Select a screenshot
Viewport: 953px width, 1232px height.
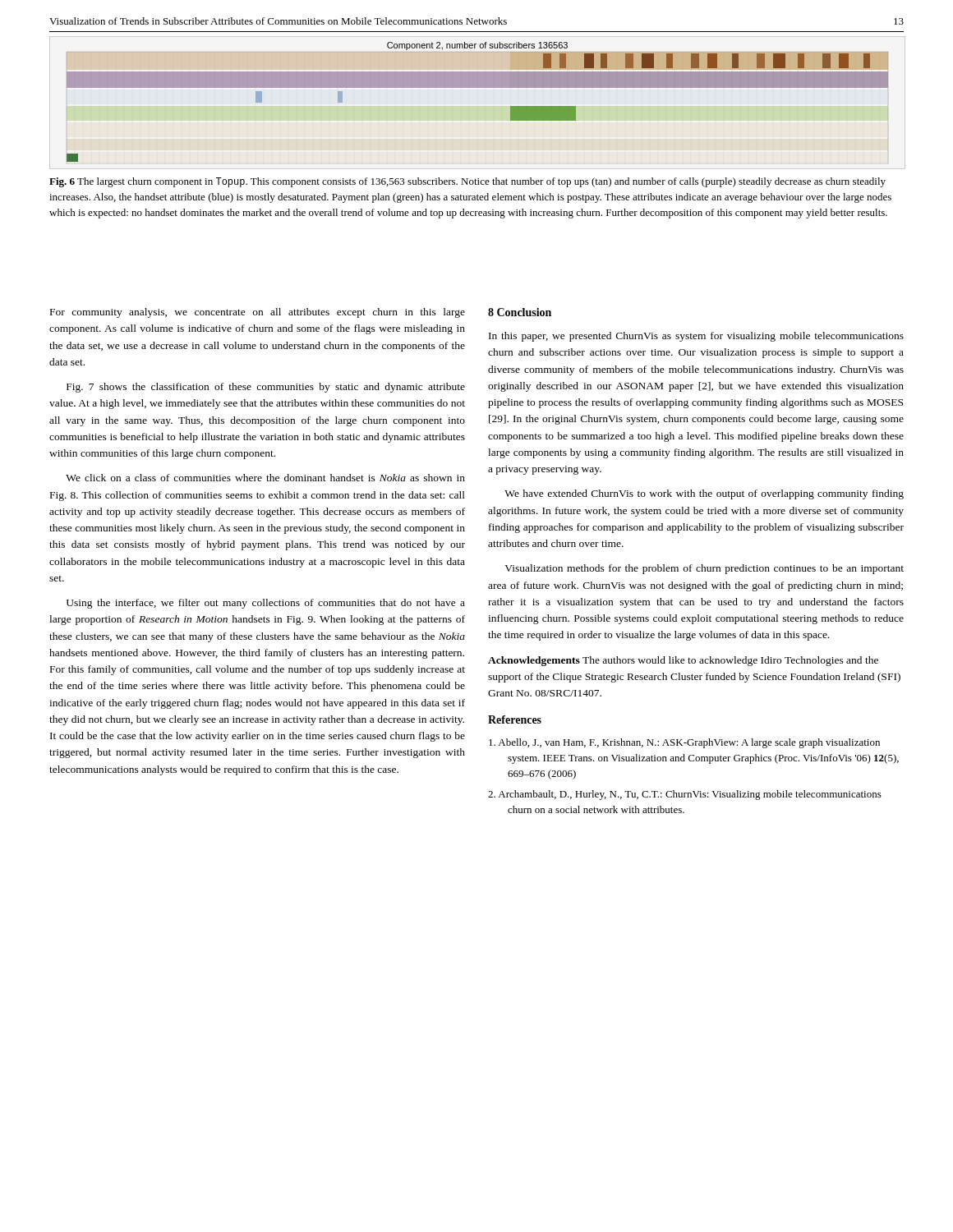[x=476, y=103]
